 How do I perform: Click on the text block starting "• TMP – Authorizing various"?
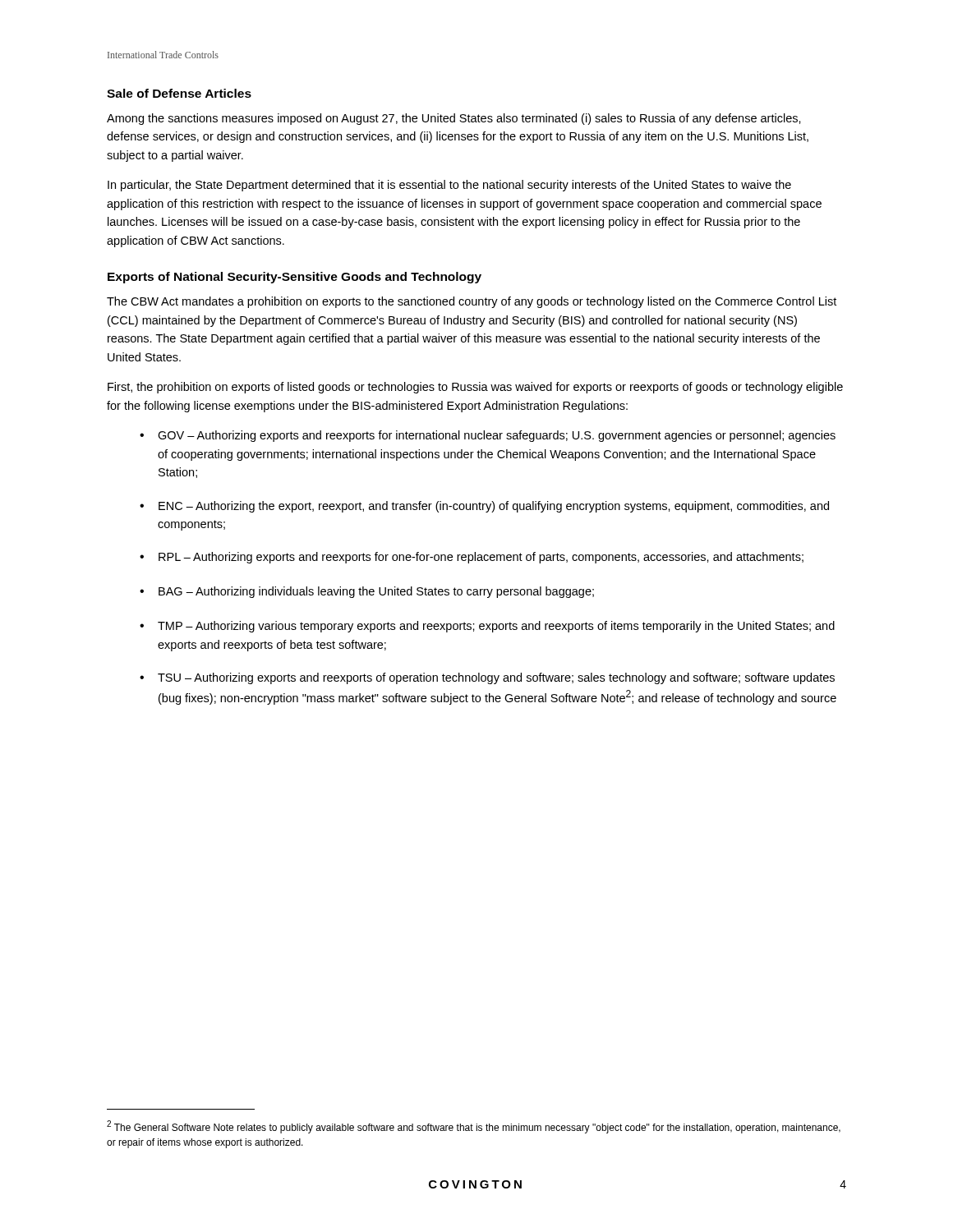click(x=493, y=635)
